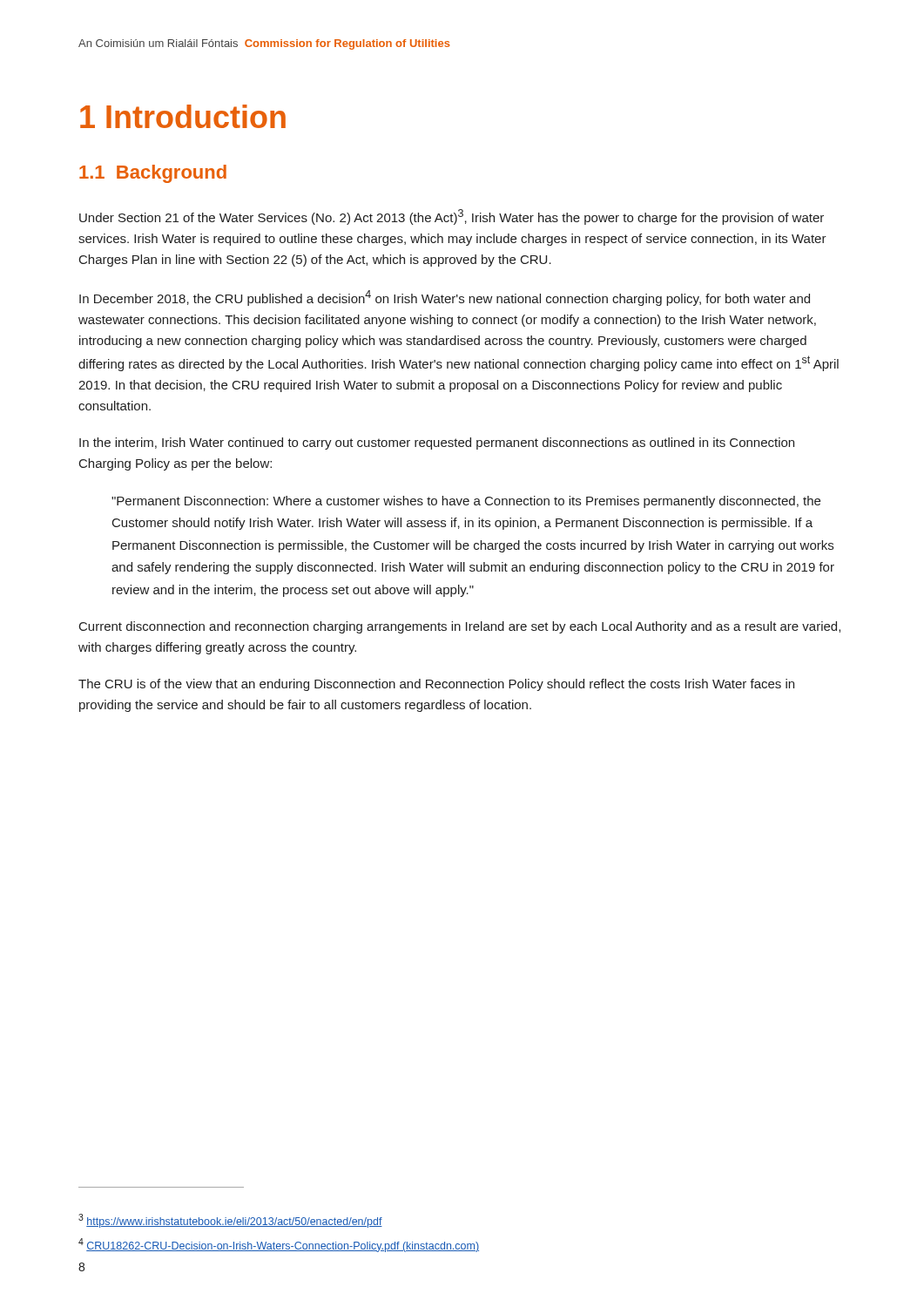Navigate to the block starting "The CRU is of the"

click(x=437, y=694)
